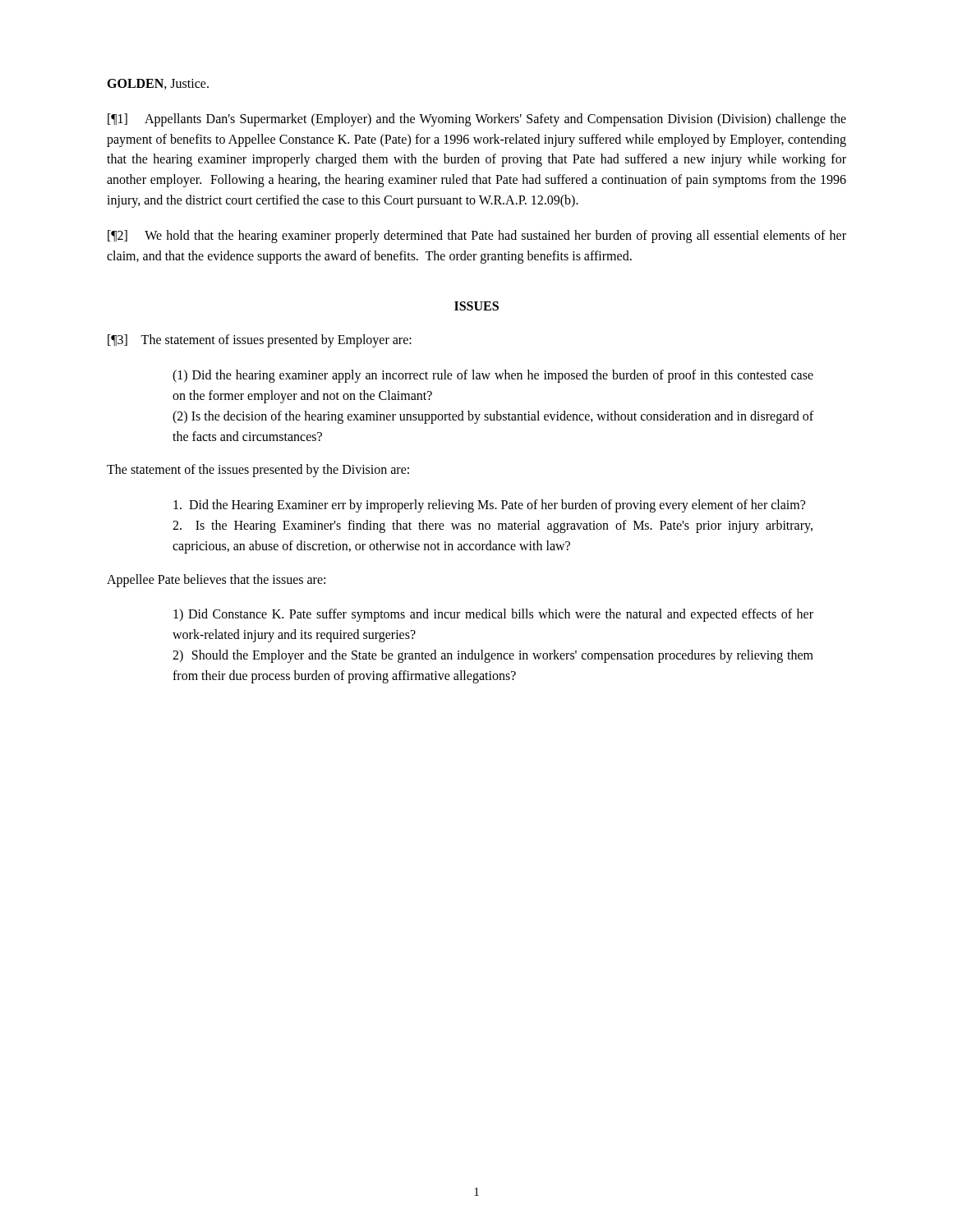Select the passage starting "[¶2] We hold that the hearing examiner properly"
This screenshot has height=1232, width=953.
coord(476,245)
